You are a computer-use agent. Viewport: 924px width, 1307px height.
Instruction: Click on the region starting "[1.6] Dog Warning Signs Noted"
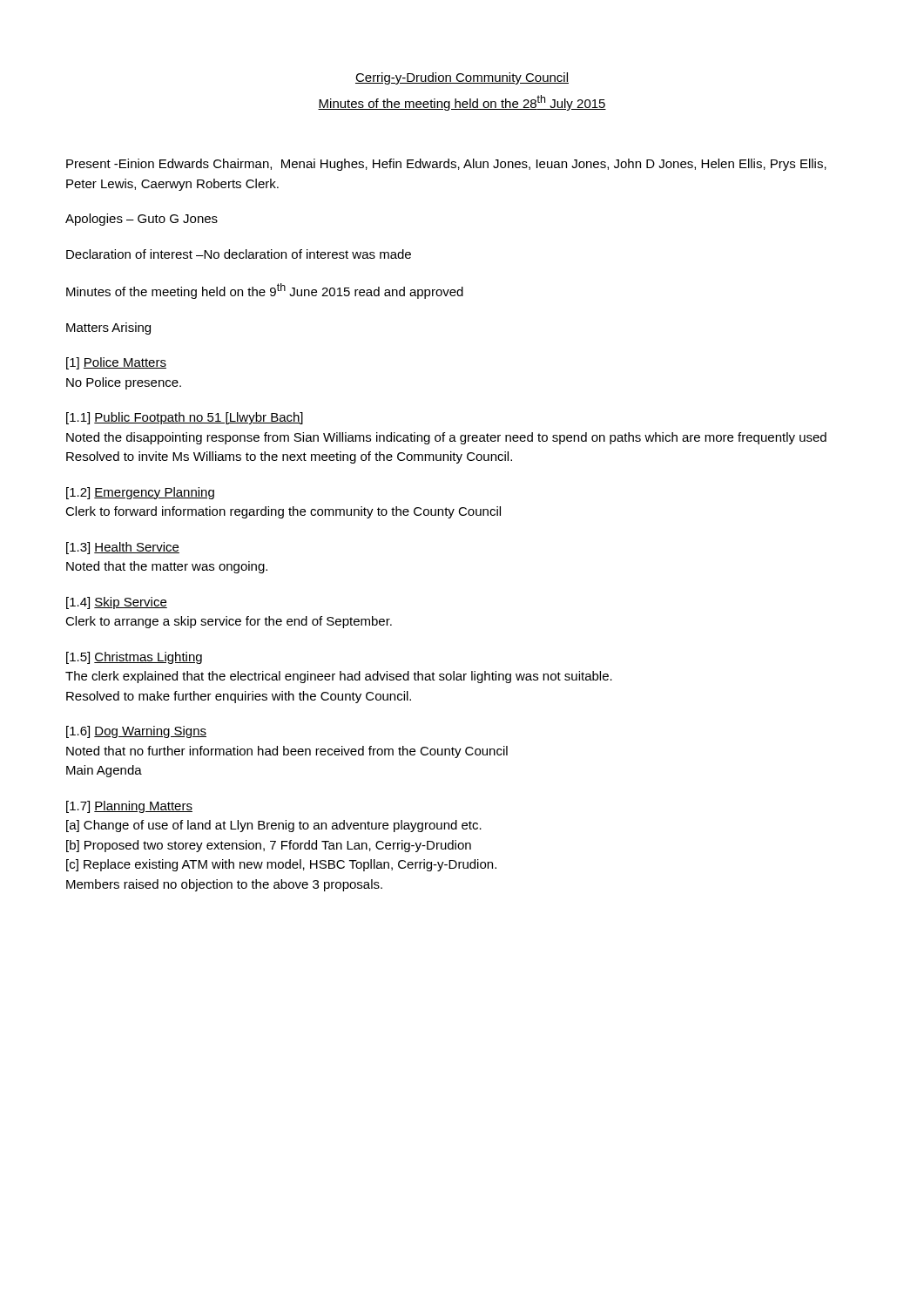(x=287, y=750)
